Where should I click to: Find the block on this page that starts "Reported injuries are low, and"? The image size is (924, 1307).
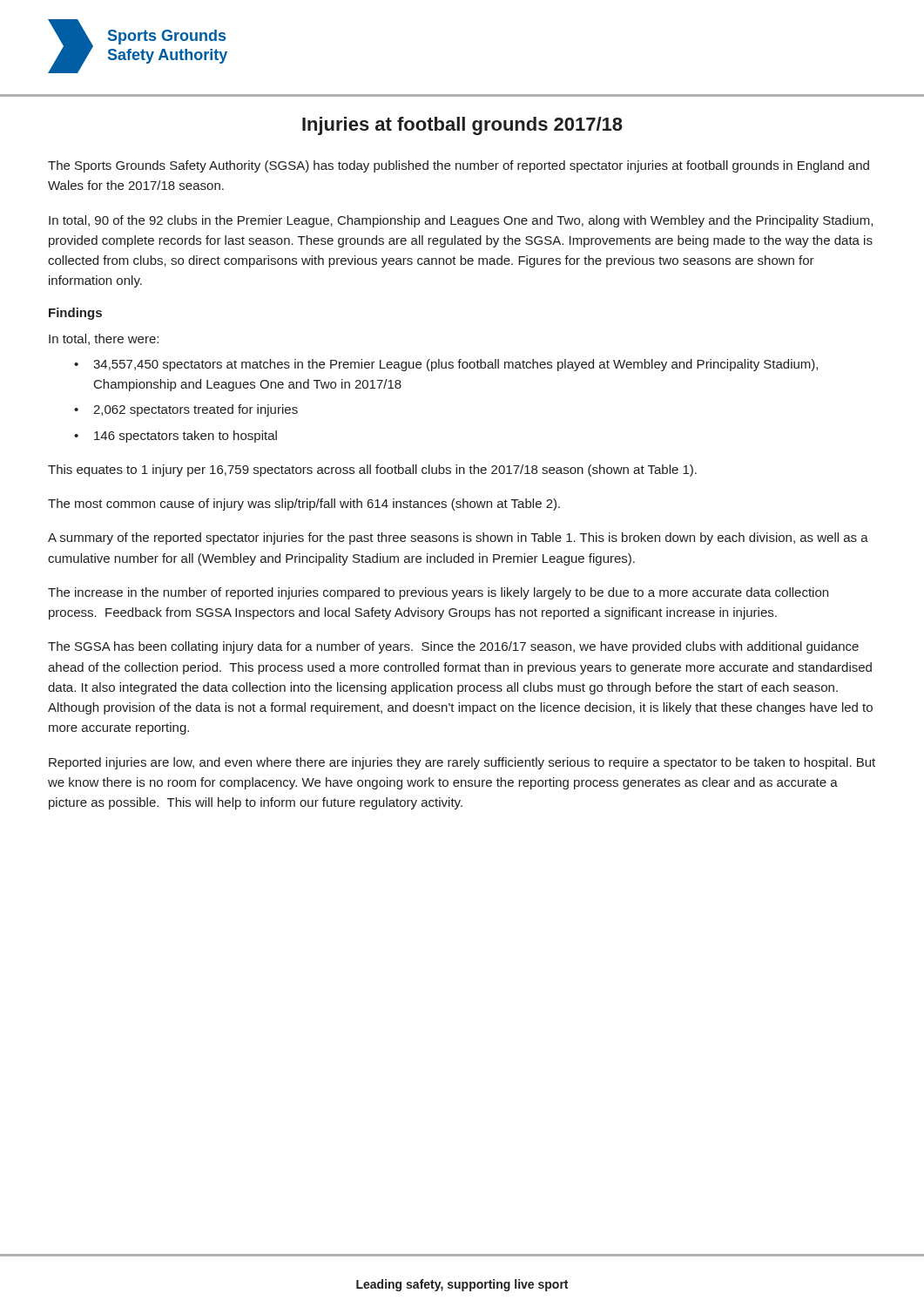click(462, 782)
